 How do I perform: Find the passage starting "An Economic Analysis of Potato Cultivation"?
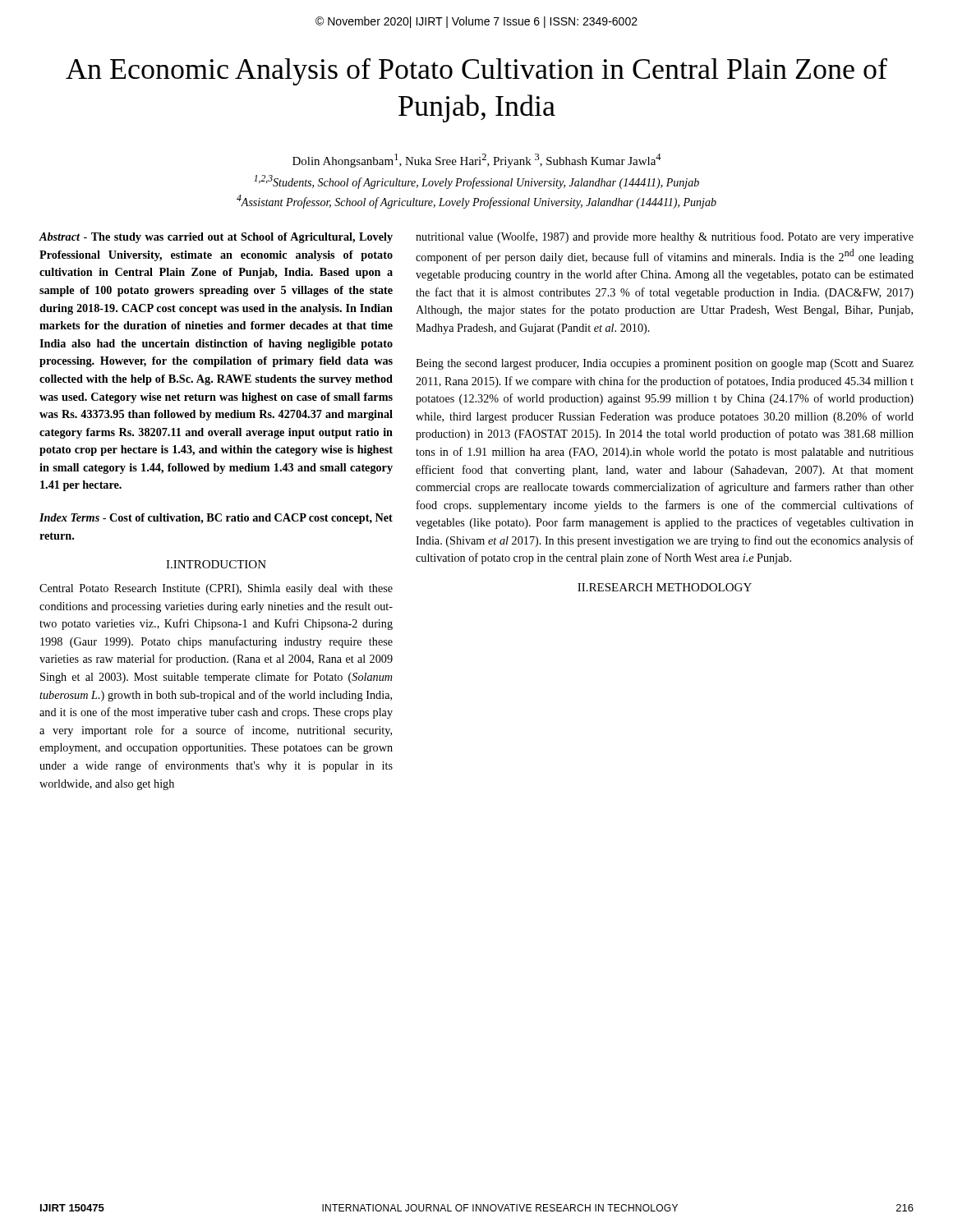pos(476,88)
